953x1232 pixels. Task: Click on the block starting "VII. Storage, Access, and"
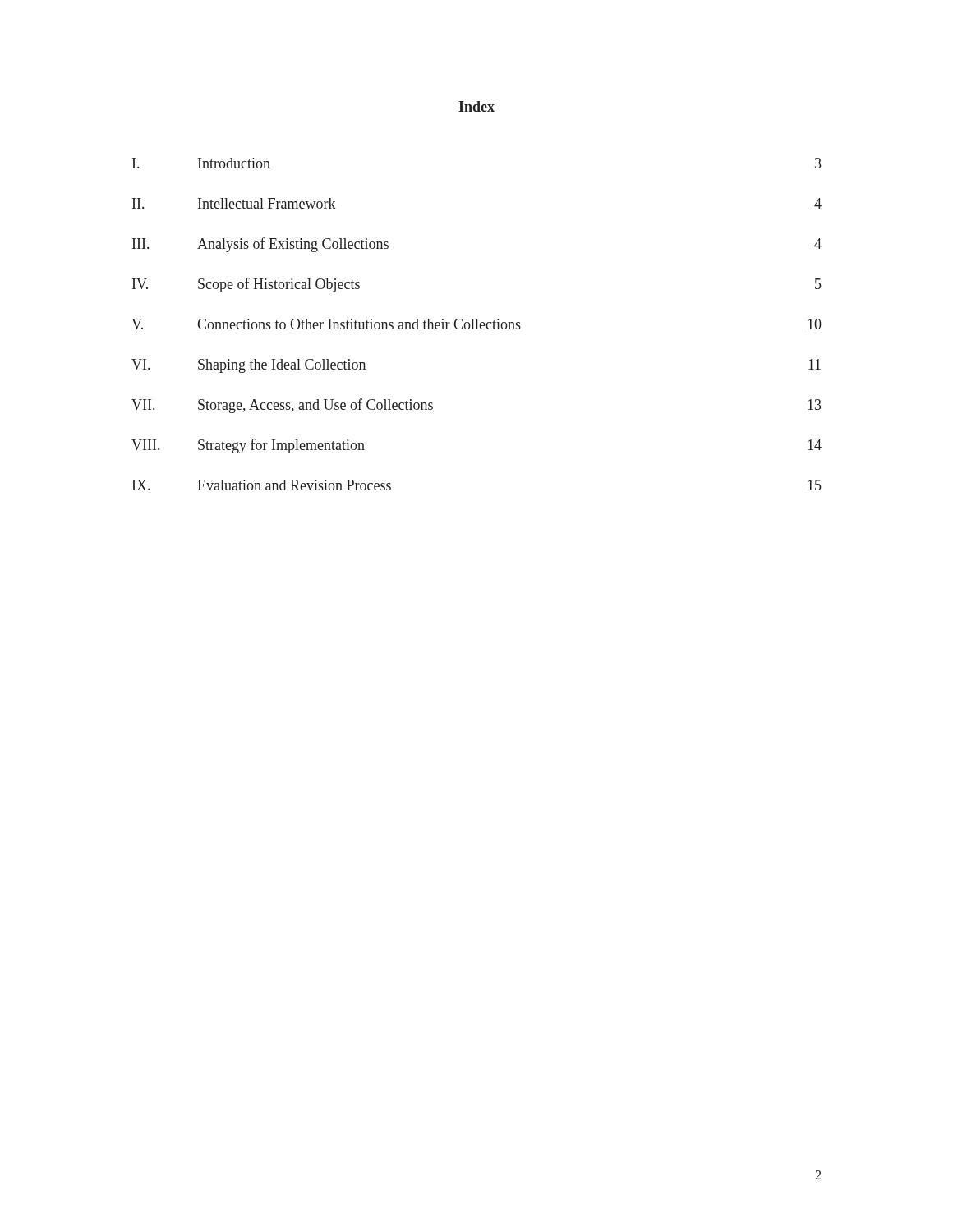click(x=310, y=405)
